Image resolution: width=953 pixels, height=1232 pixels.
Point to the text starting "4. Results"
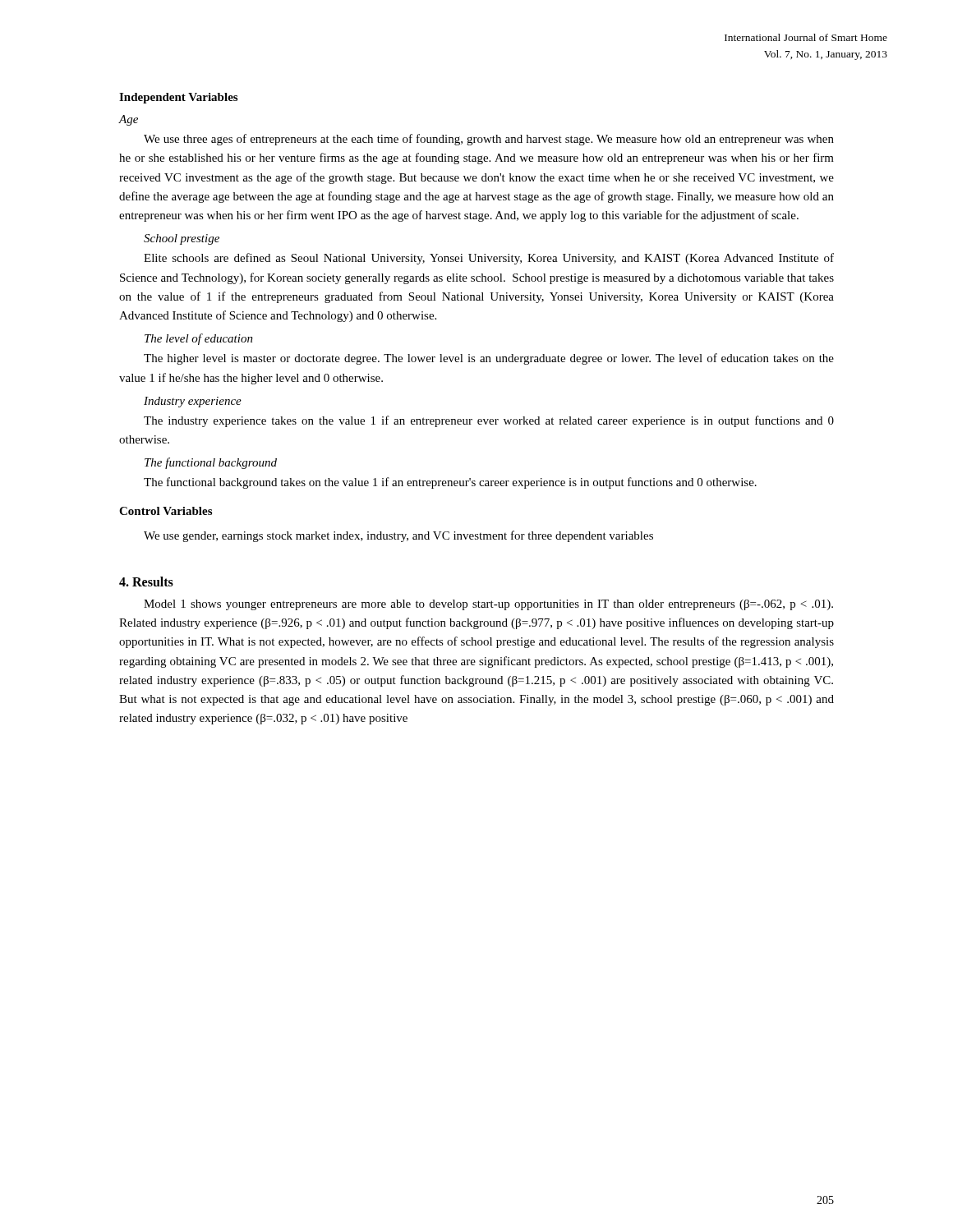click(x=146, y=582)
